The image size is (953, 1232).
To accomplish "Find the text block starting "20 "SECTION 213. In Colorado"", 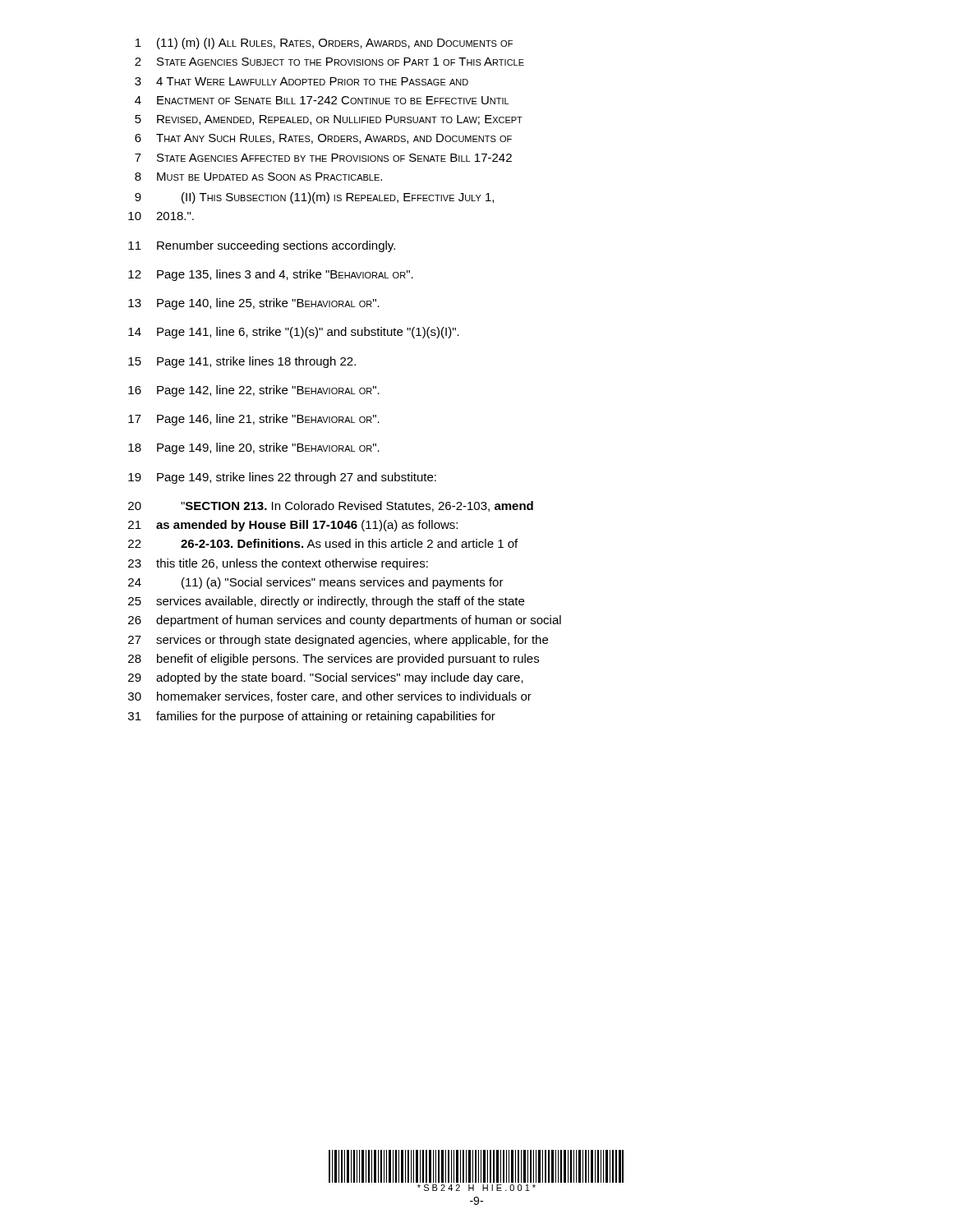I will click(493, 610).
